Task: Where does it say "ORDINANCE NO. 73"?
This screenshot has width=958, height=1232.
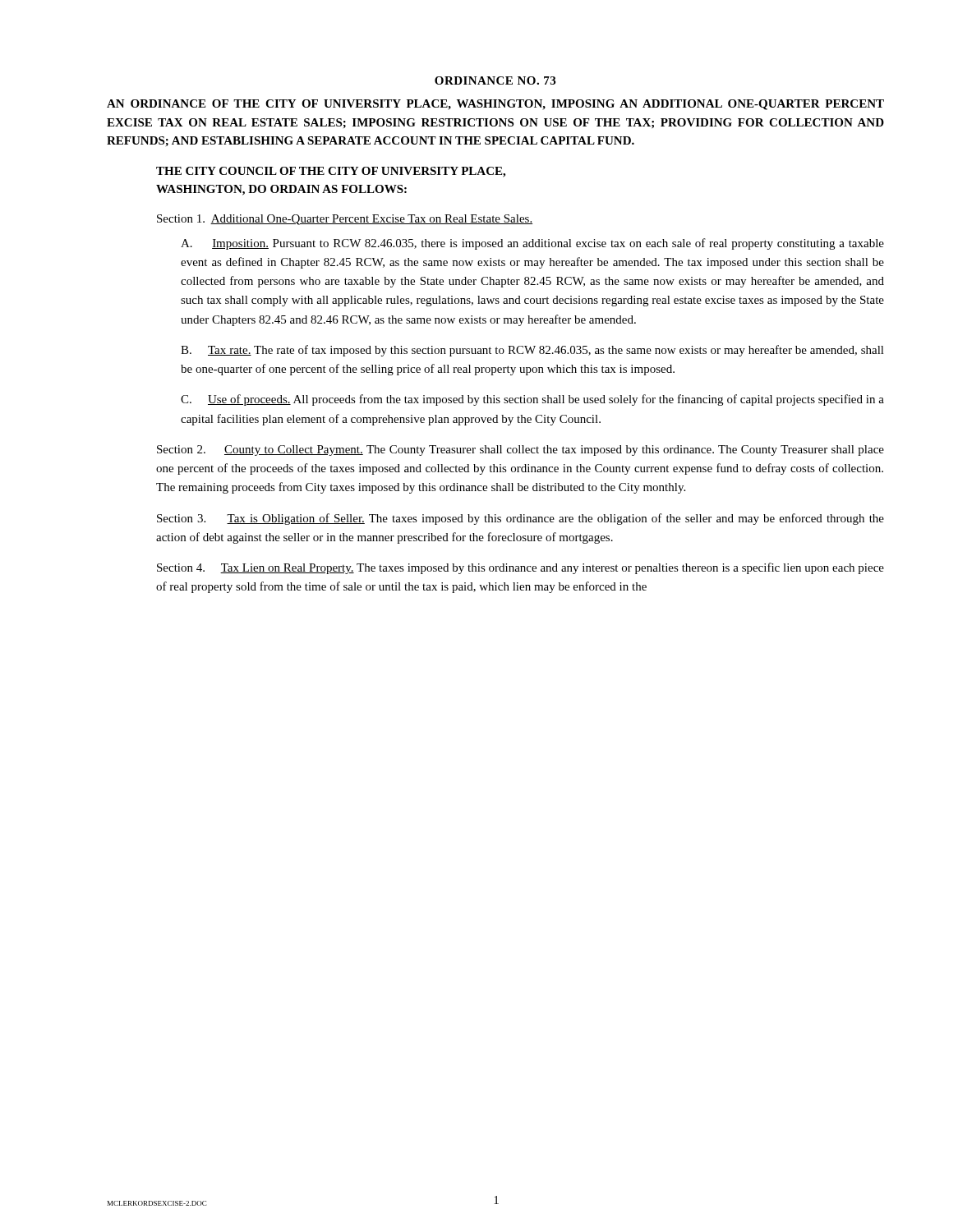Action: pos(495,81)
